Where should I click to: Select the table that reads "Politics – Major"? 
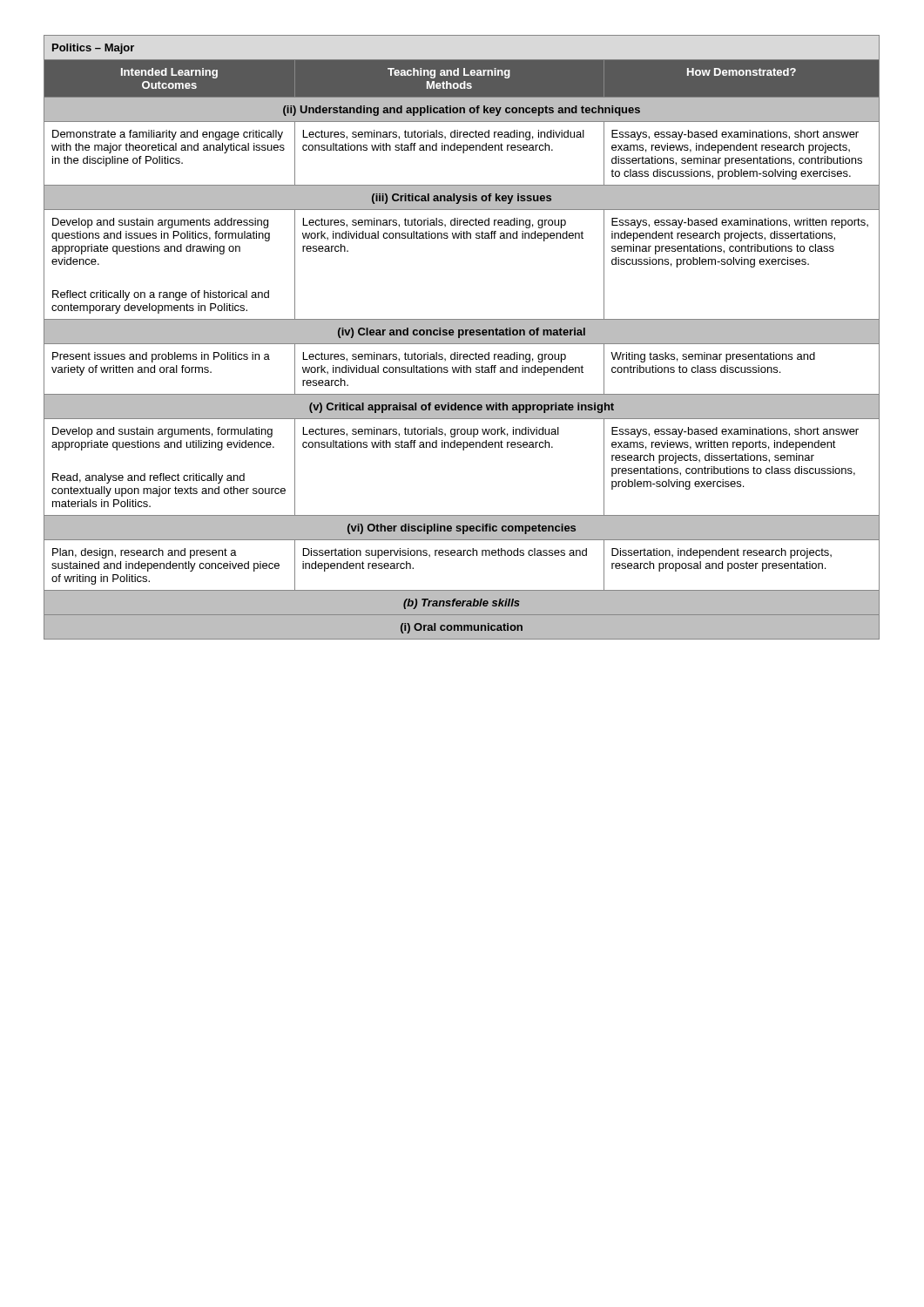coord(462,337)
